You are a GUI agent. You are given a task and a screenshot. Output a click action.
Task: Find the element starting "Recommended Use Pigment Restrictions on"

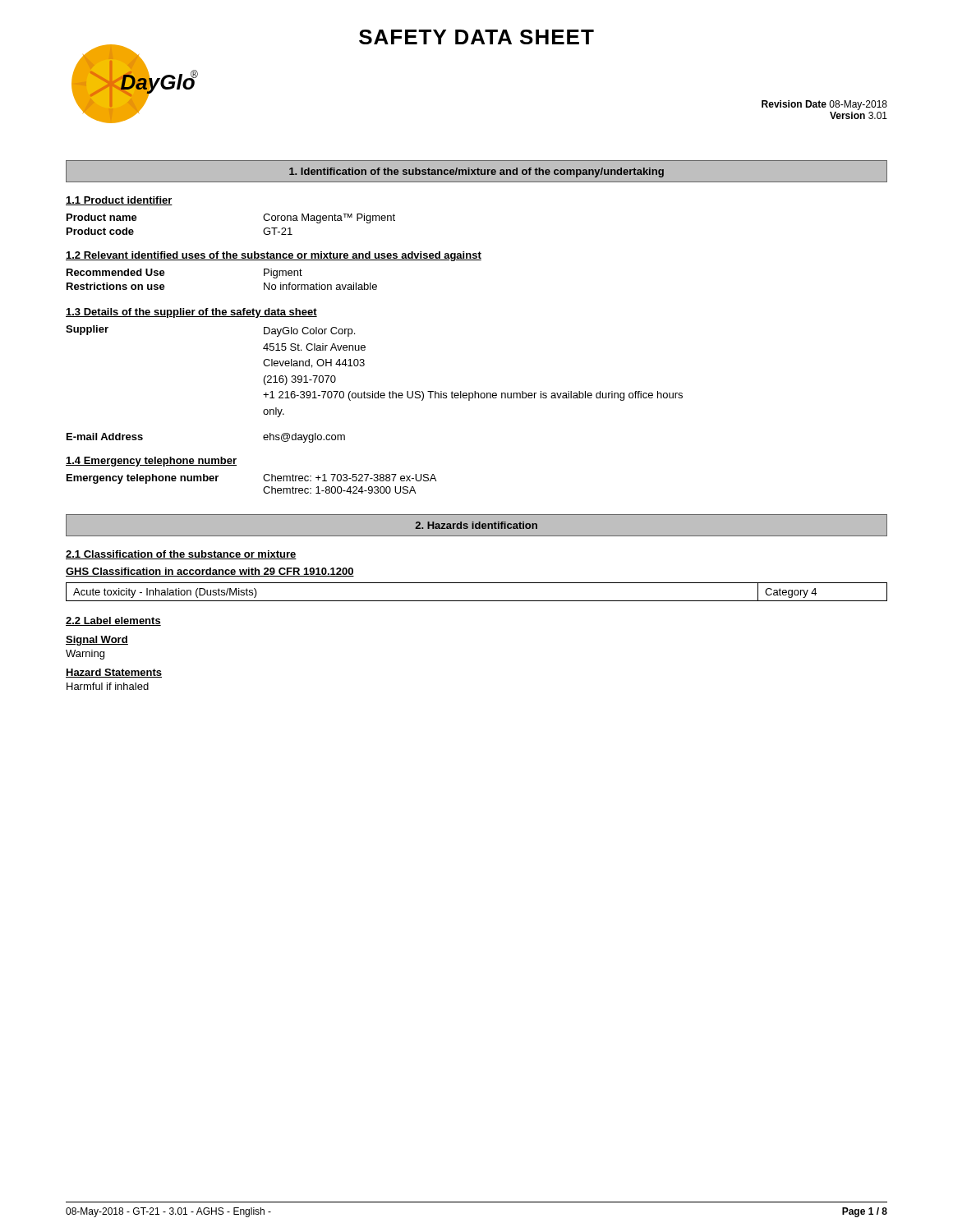(114, 273)
